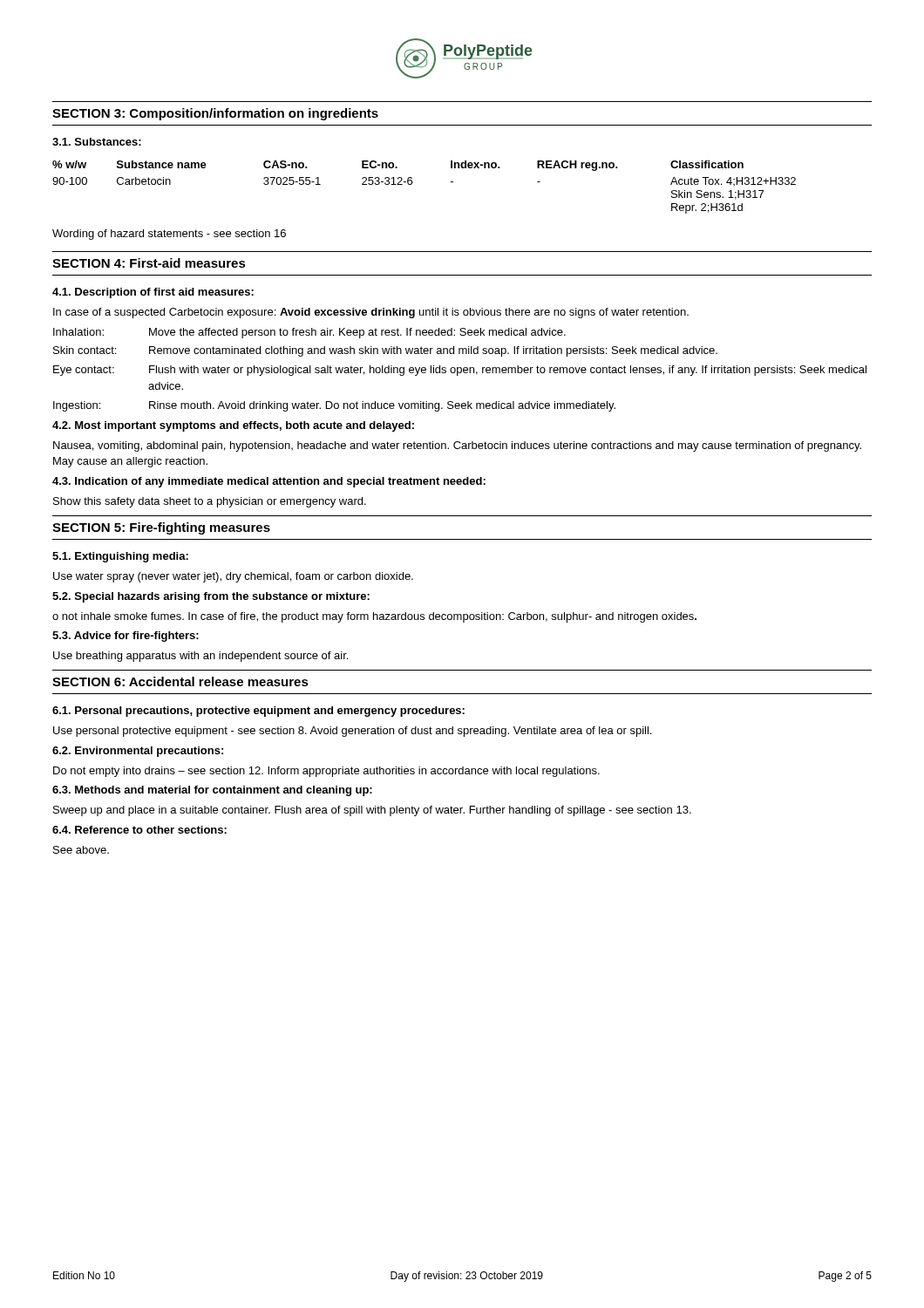This screenshot has width=924, height=1308.
Task: Find the text block starting "1. Extinguishing media: Use water spray (never water"
Action: [462, 606]
